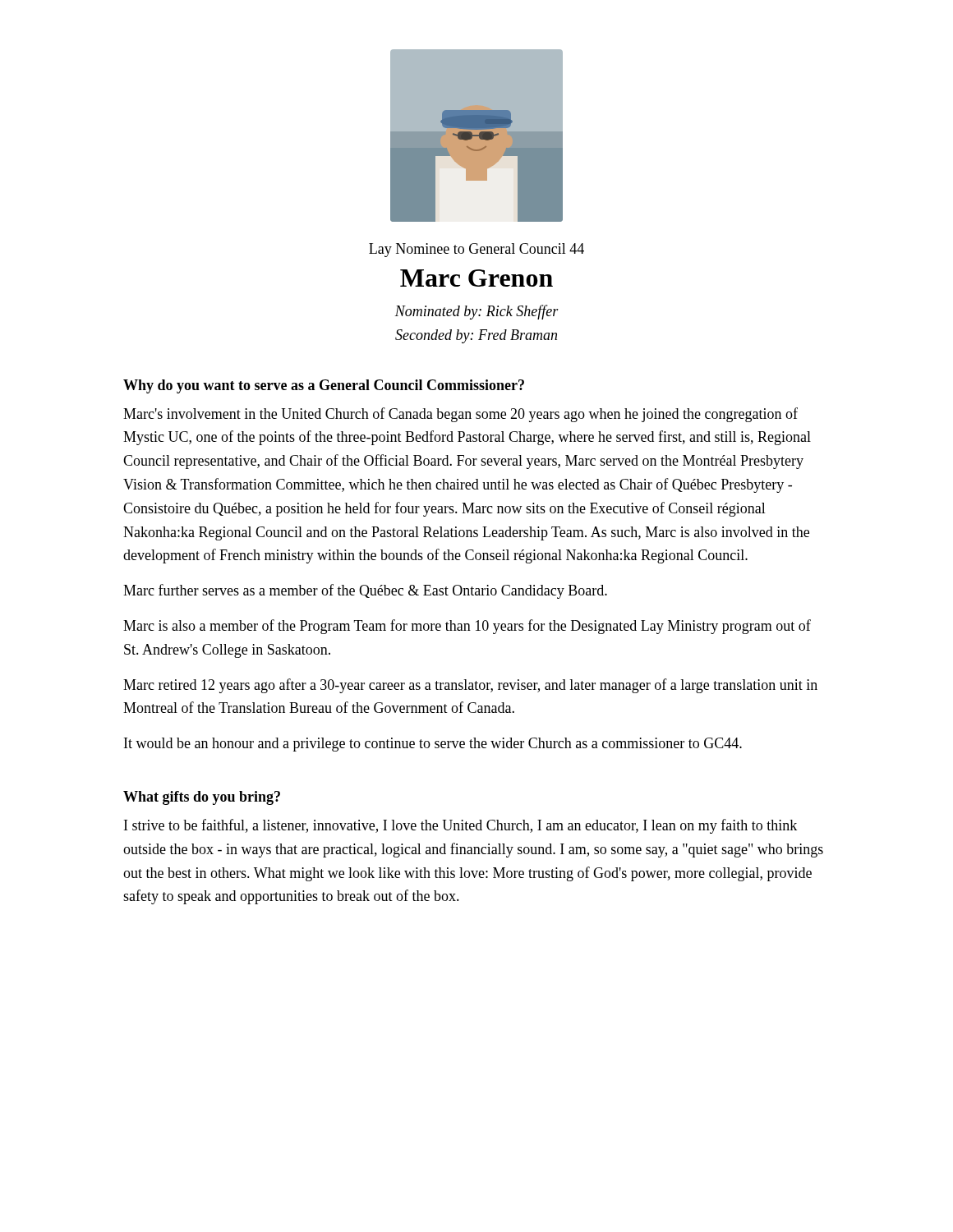Viewport: 953px width, 1232px height.
Task: Locate the element starting "Marc's involvement in the"
Action: point(467,485)
